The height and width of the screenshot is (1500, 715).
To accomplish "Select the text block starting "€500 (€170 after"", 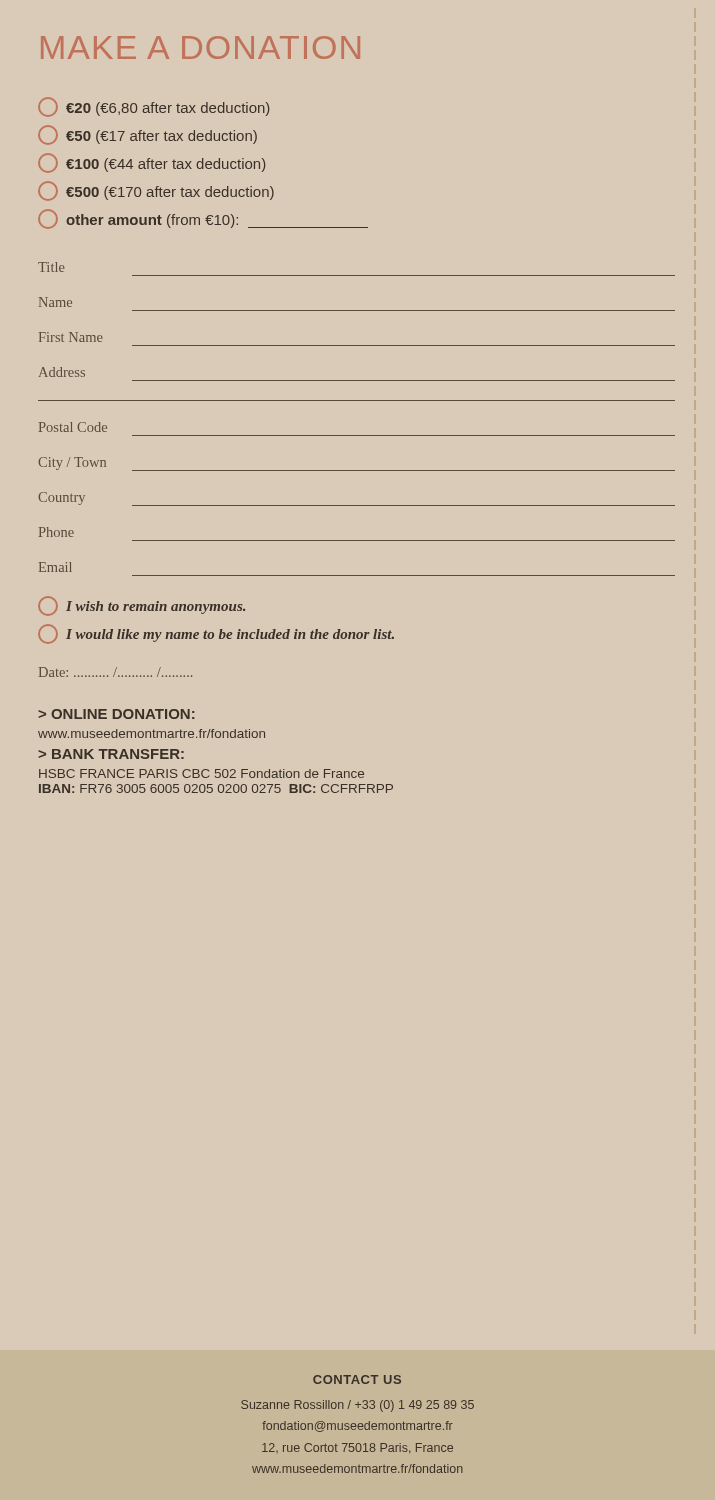I will (x=156, y=191).
